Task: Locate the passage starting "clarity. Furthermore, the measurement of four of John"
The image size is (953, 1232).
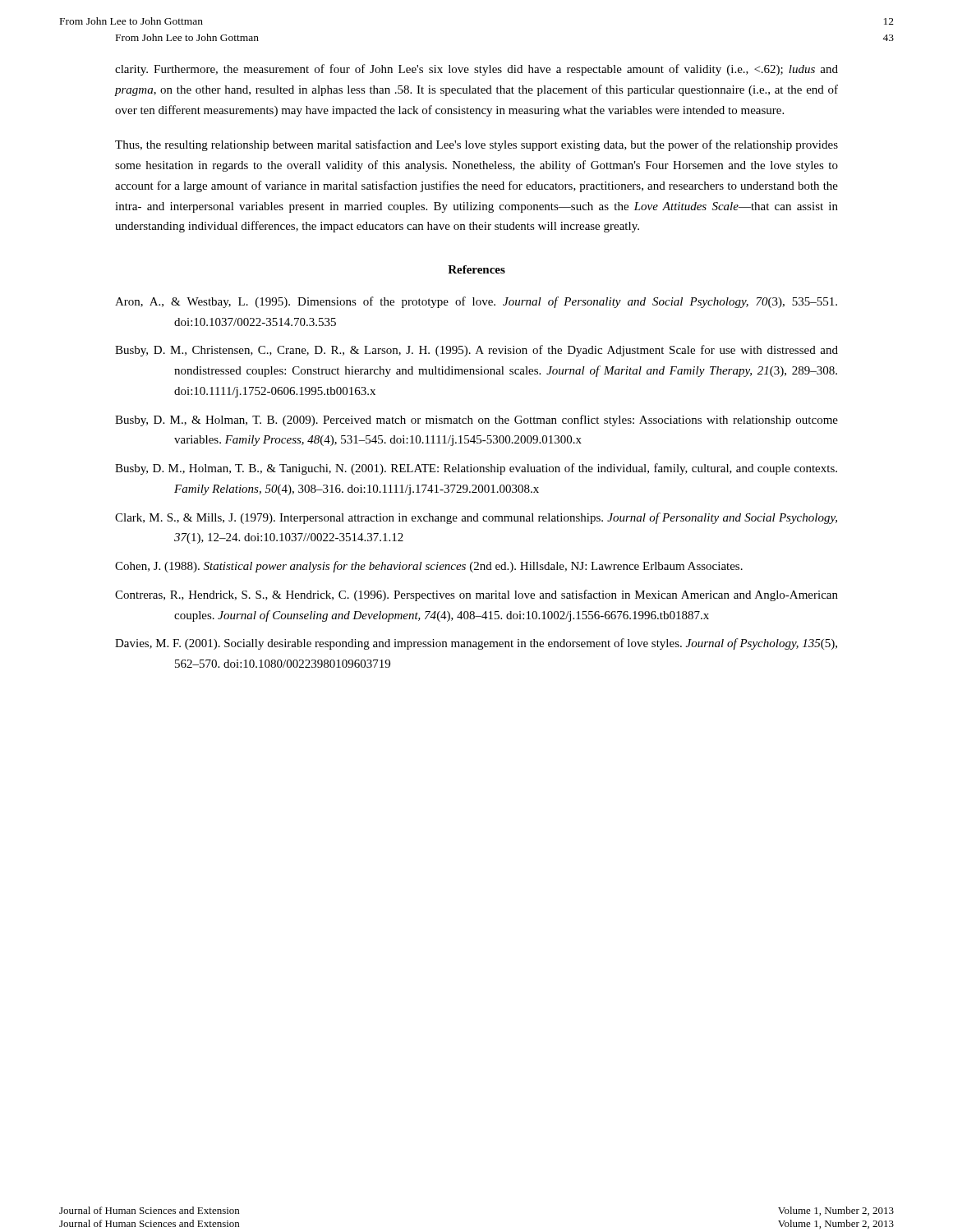Action: (x=476, y=89)
